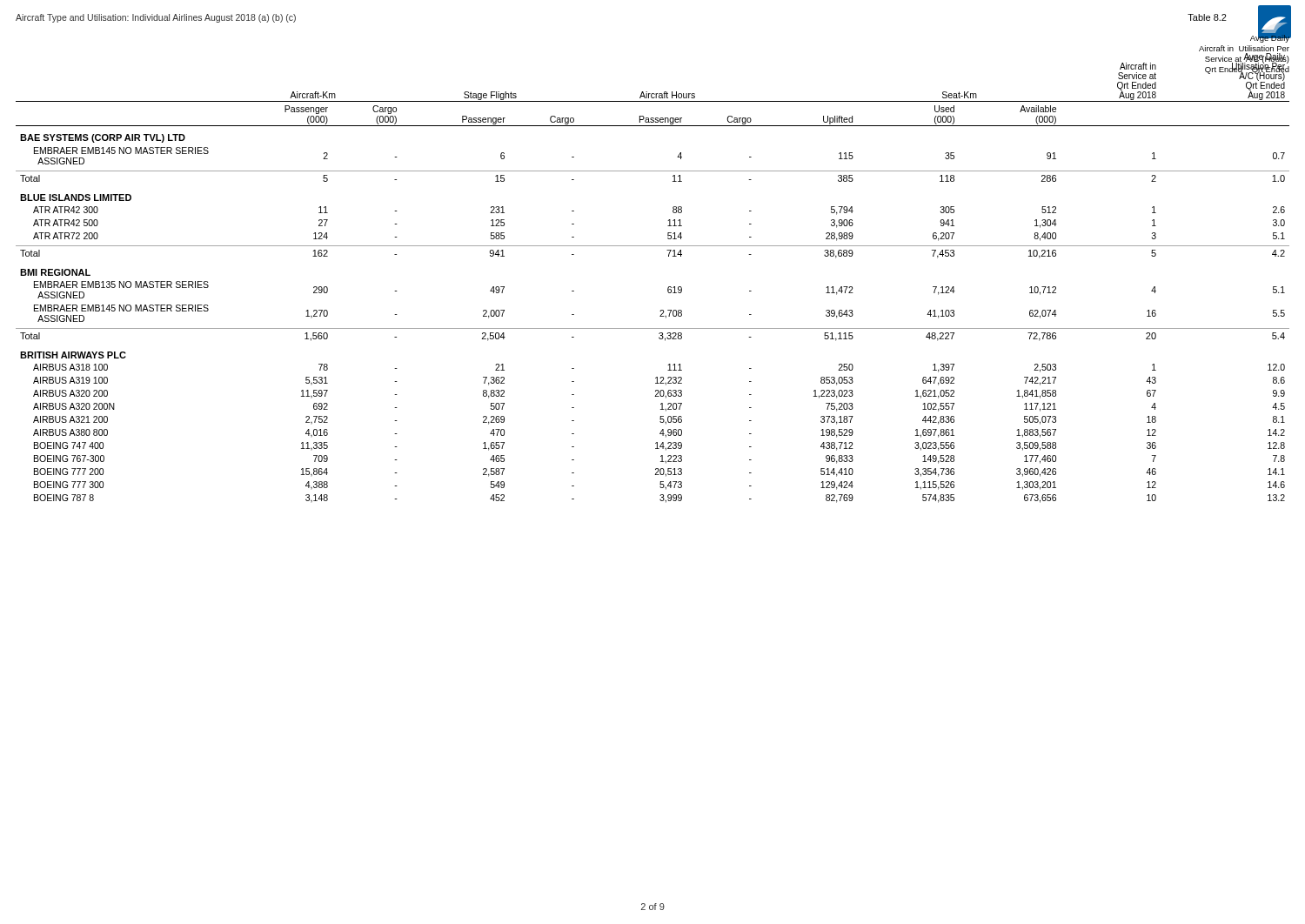Image resolution: width=1305 pixels, height=924 pixels.
Task: Locate the logo
Action: pyautogui.click(x=1266, y=28)
